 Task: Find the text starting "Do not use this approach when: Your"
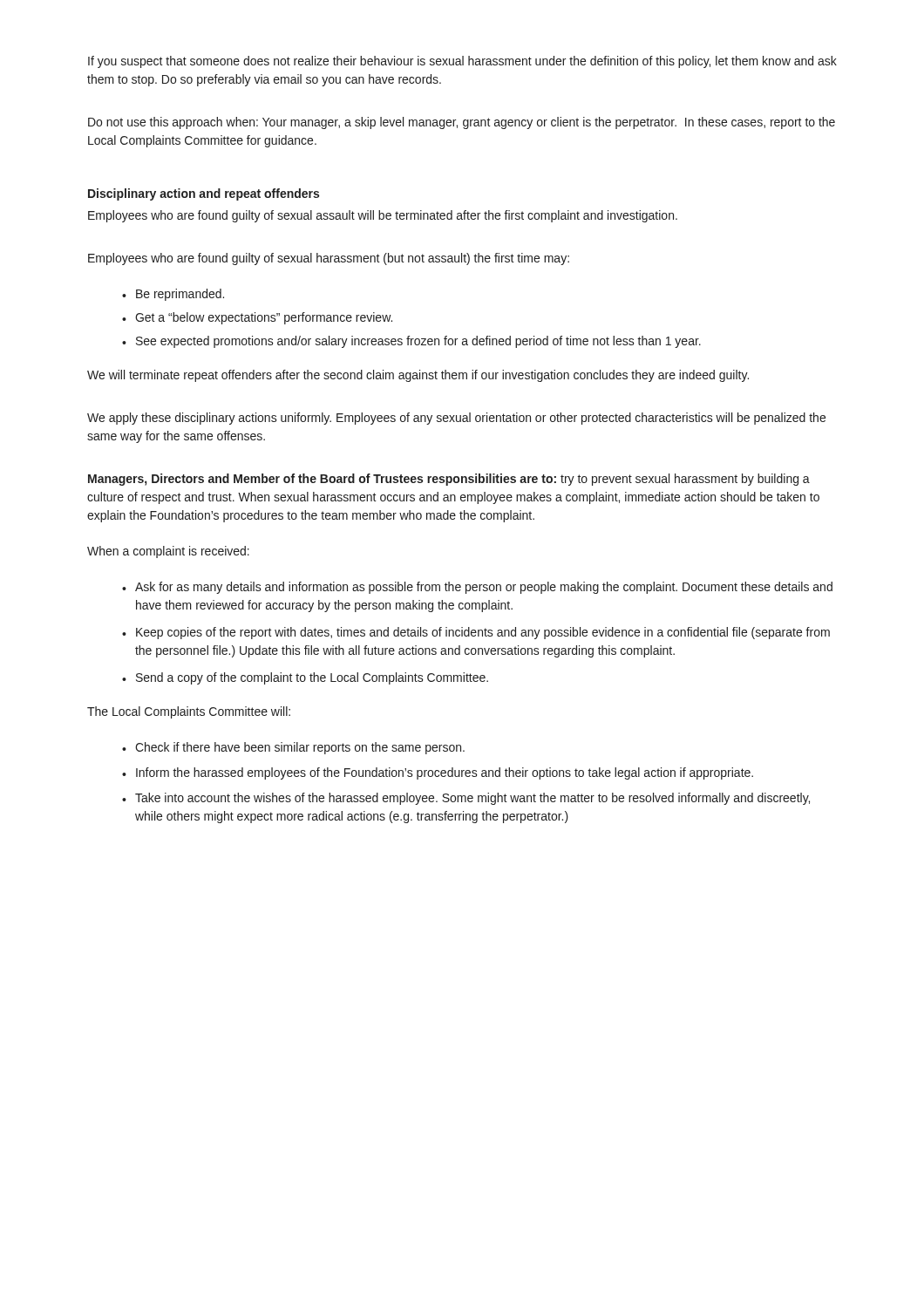[x=461, y=131]
